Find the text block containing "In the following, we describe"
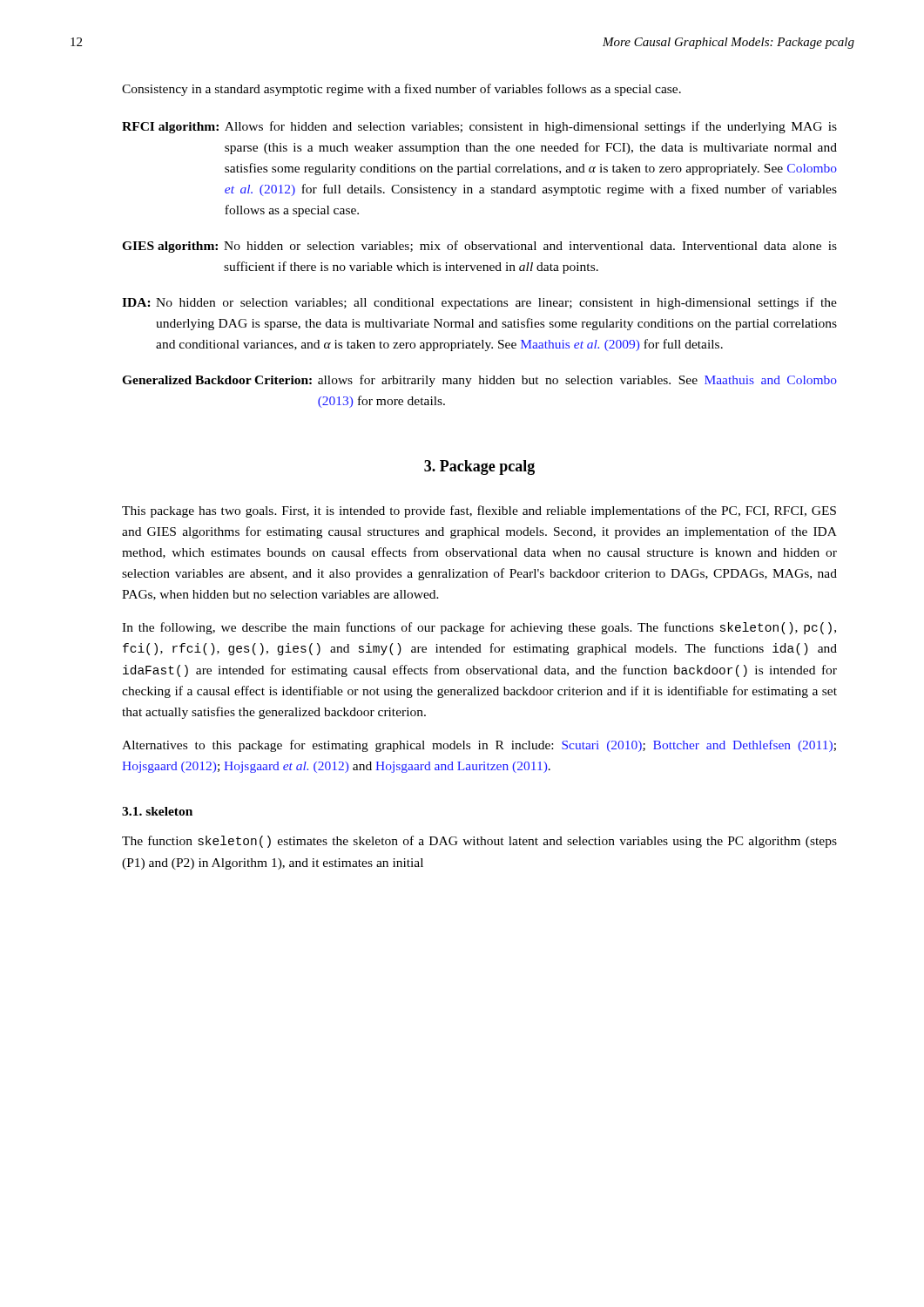Screen dimensions: 1307x924 (x=479, y=669)
